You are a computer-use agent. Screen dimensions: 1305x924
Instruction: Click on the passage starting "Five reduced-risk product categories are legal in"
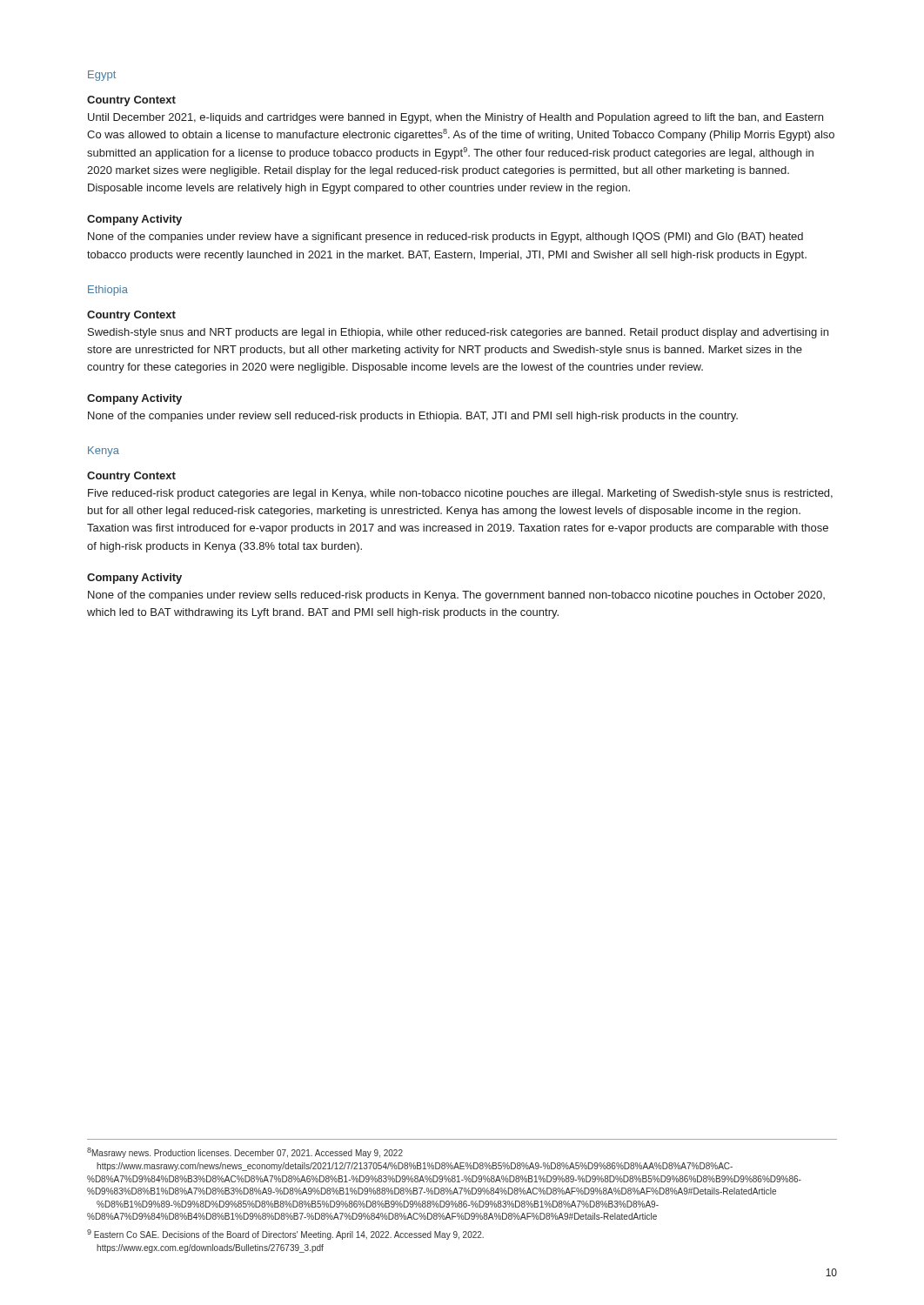(x=460, y=519)
